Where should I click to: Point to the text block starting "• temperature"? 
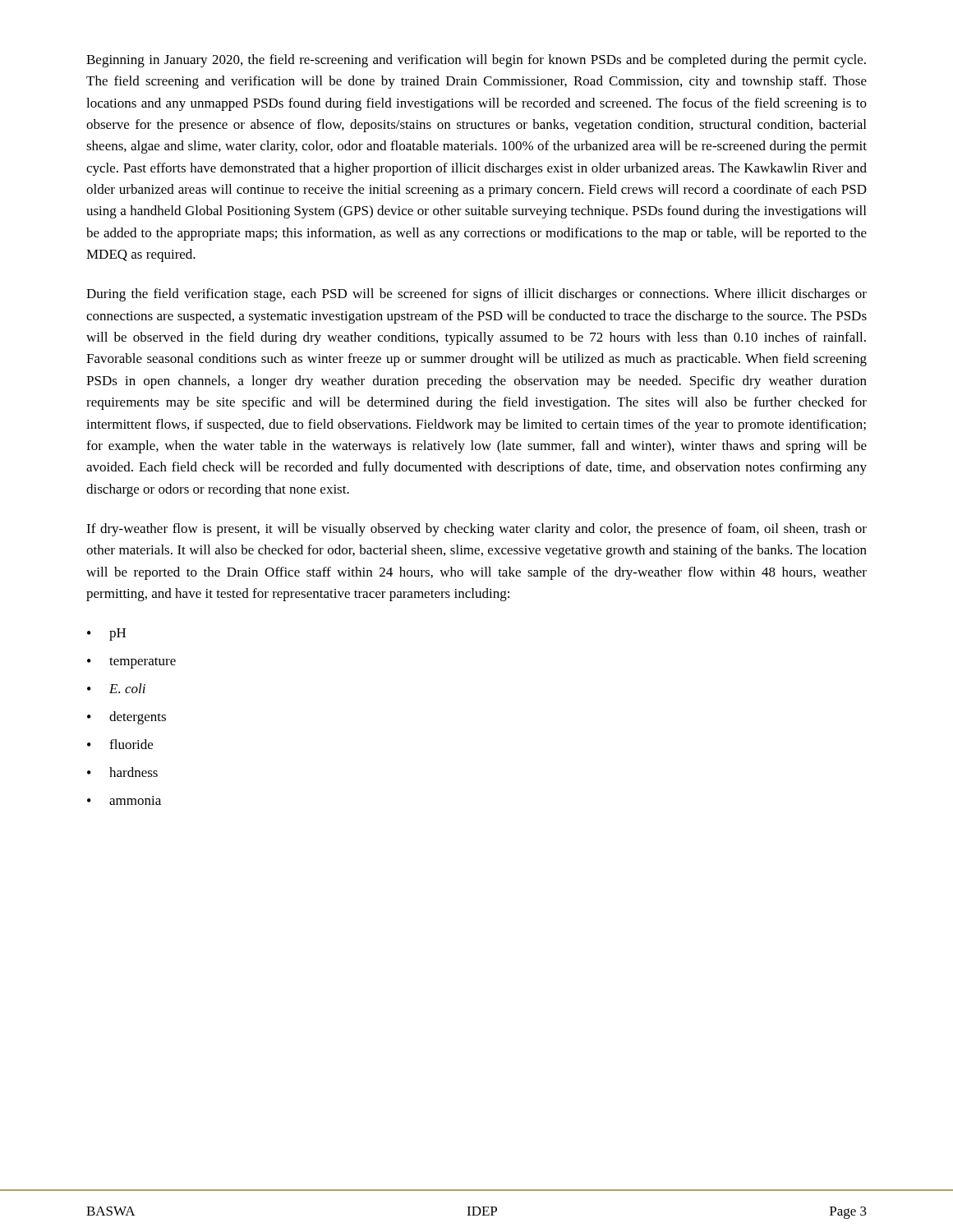pos(131,663)
